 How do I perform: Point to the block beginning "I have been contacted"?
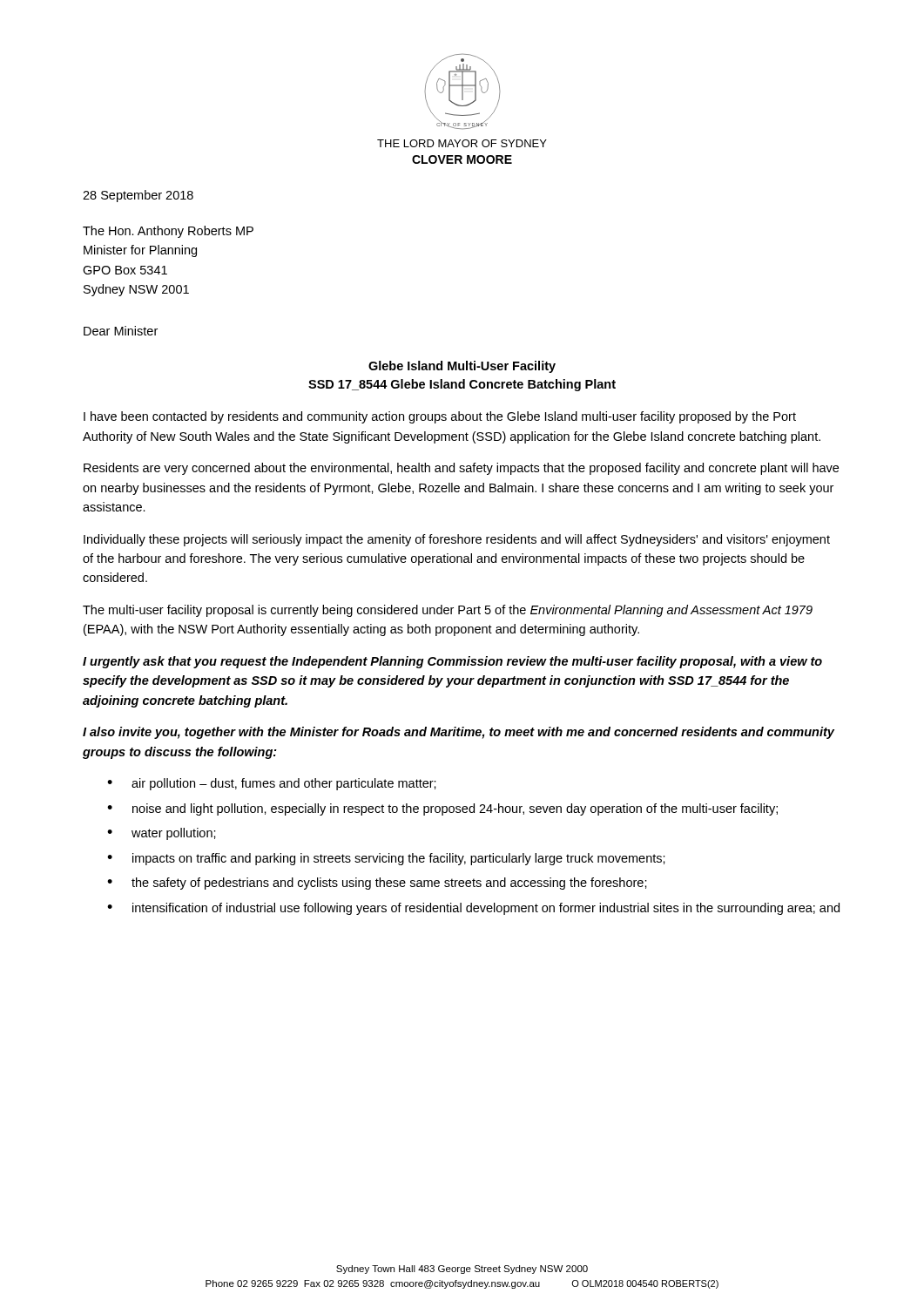pyautogui.click(x=452, y=426)
